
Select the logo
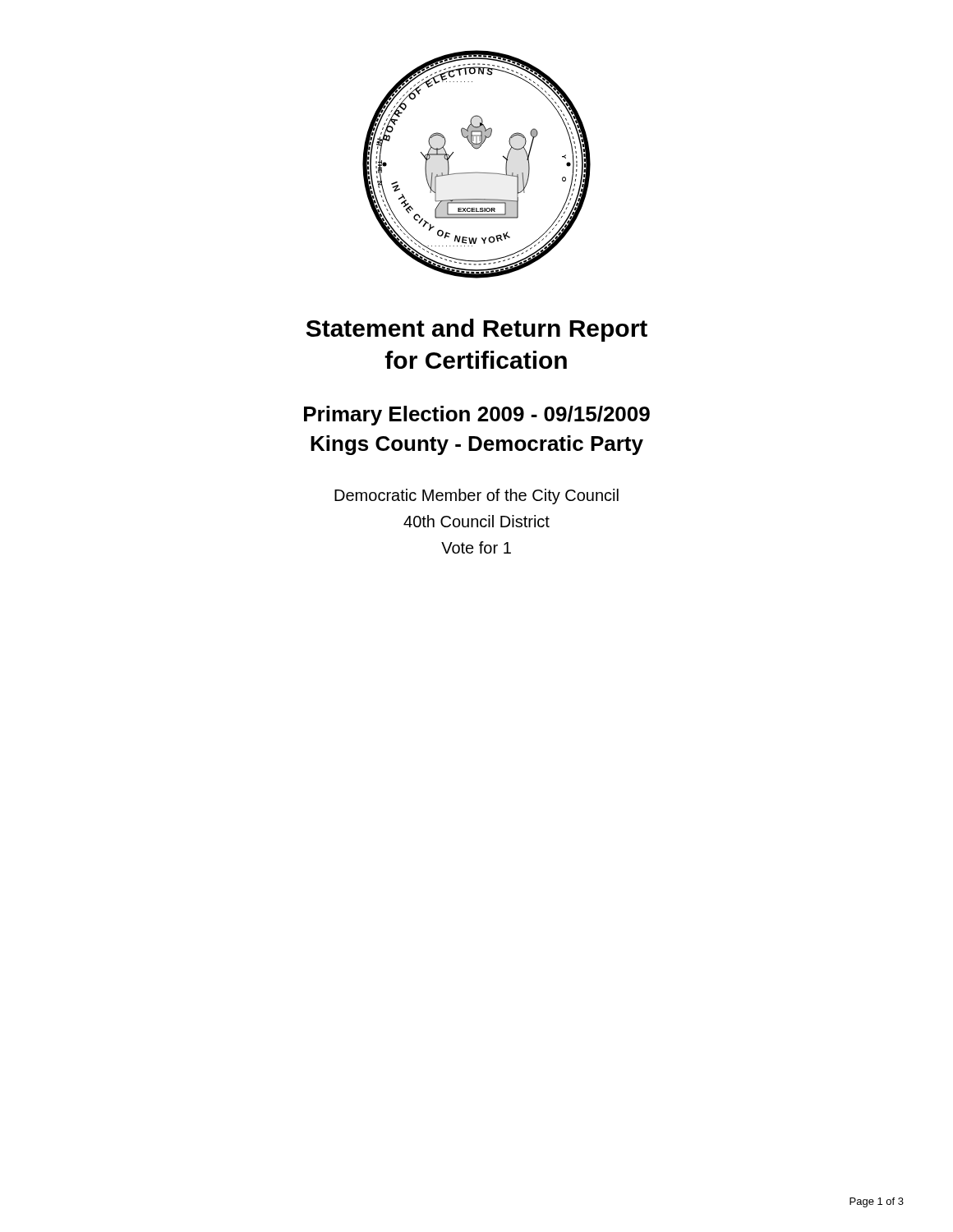point(476,164)
